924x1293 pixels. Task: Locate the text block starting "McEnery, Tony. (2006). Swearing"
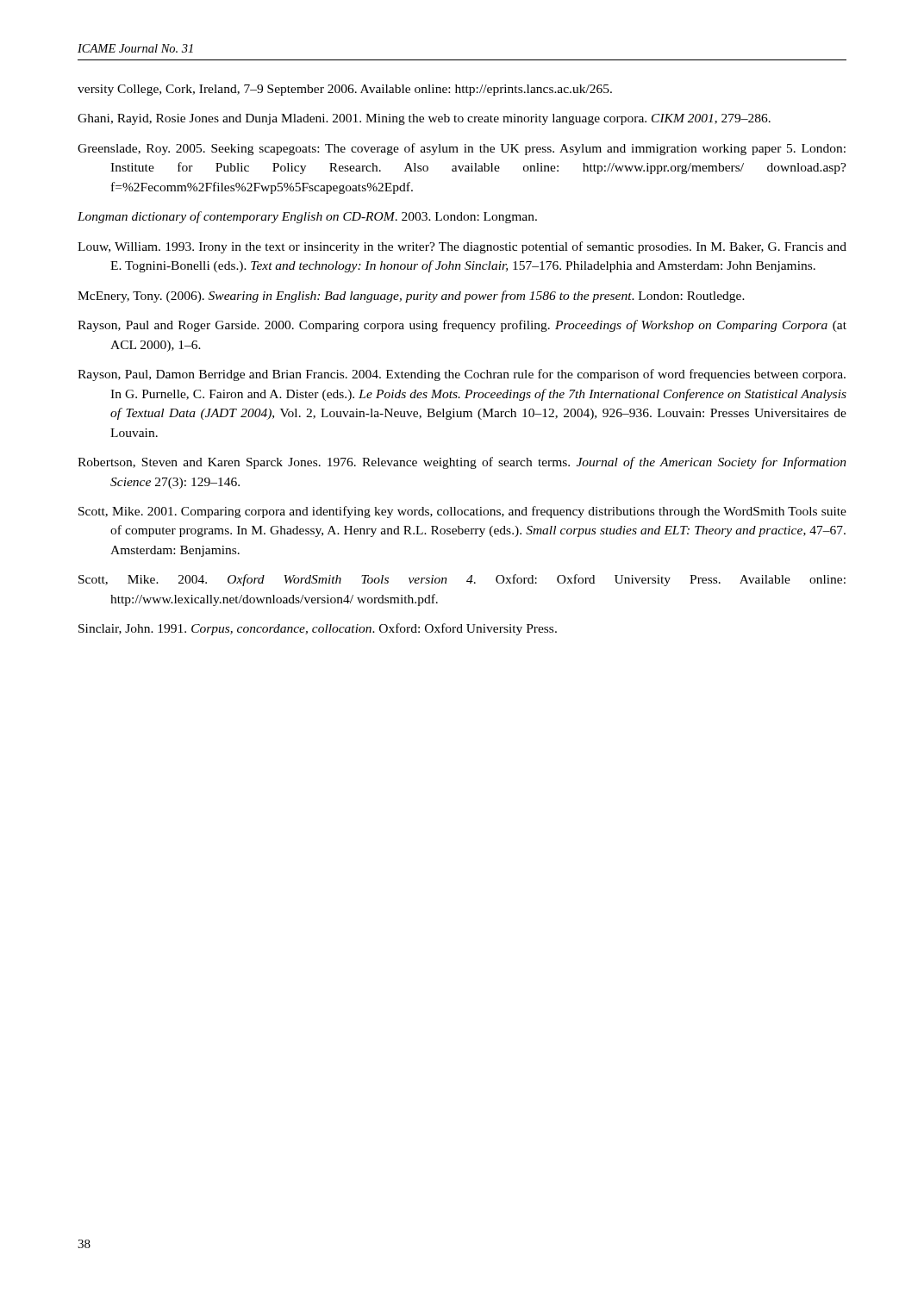point(411,295)
